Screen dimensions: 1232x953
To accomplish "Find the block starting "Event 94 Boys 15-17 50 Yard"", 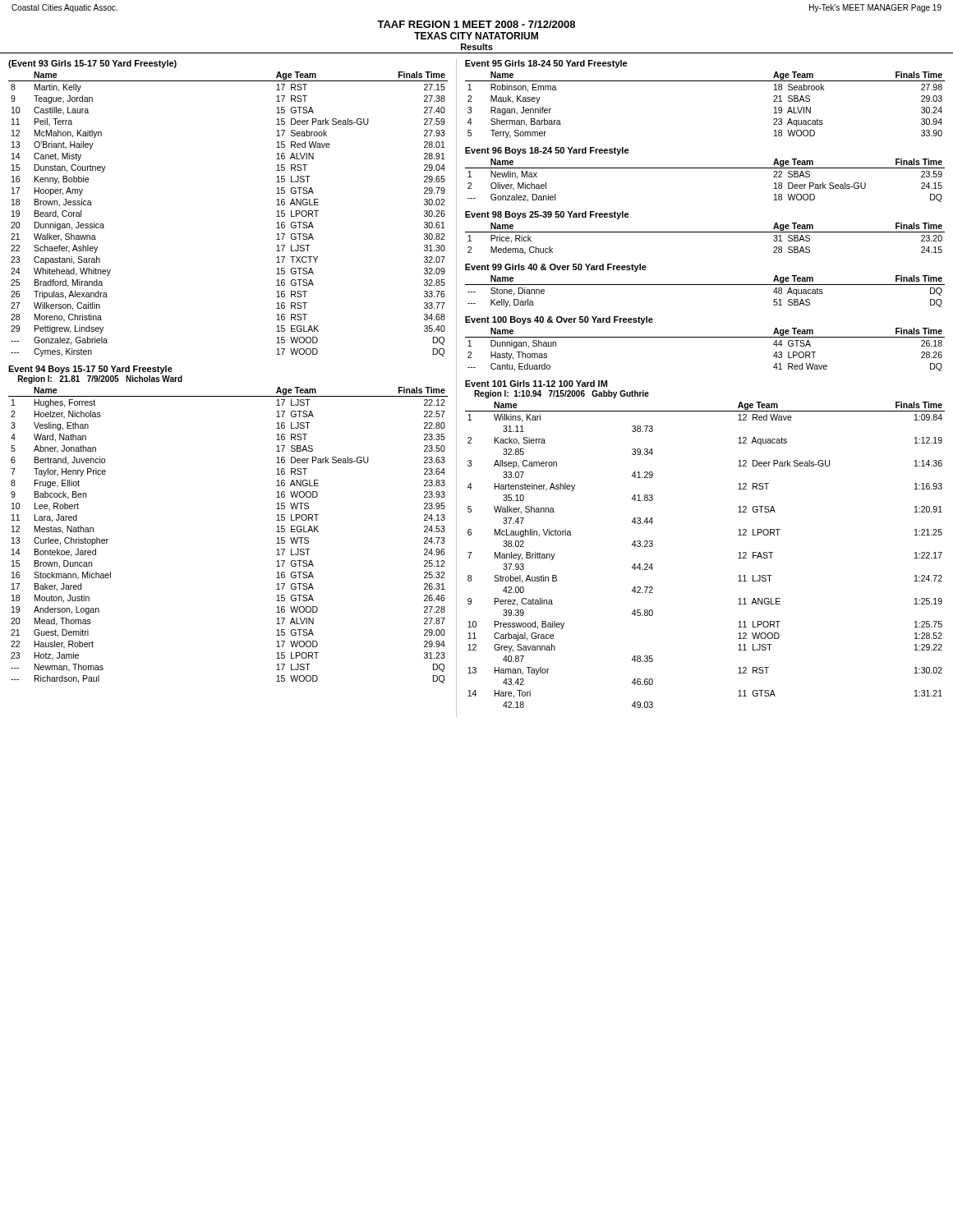I will 90,369.
